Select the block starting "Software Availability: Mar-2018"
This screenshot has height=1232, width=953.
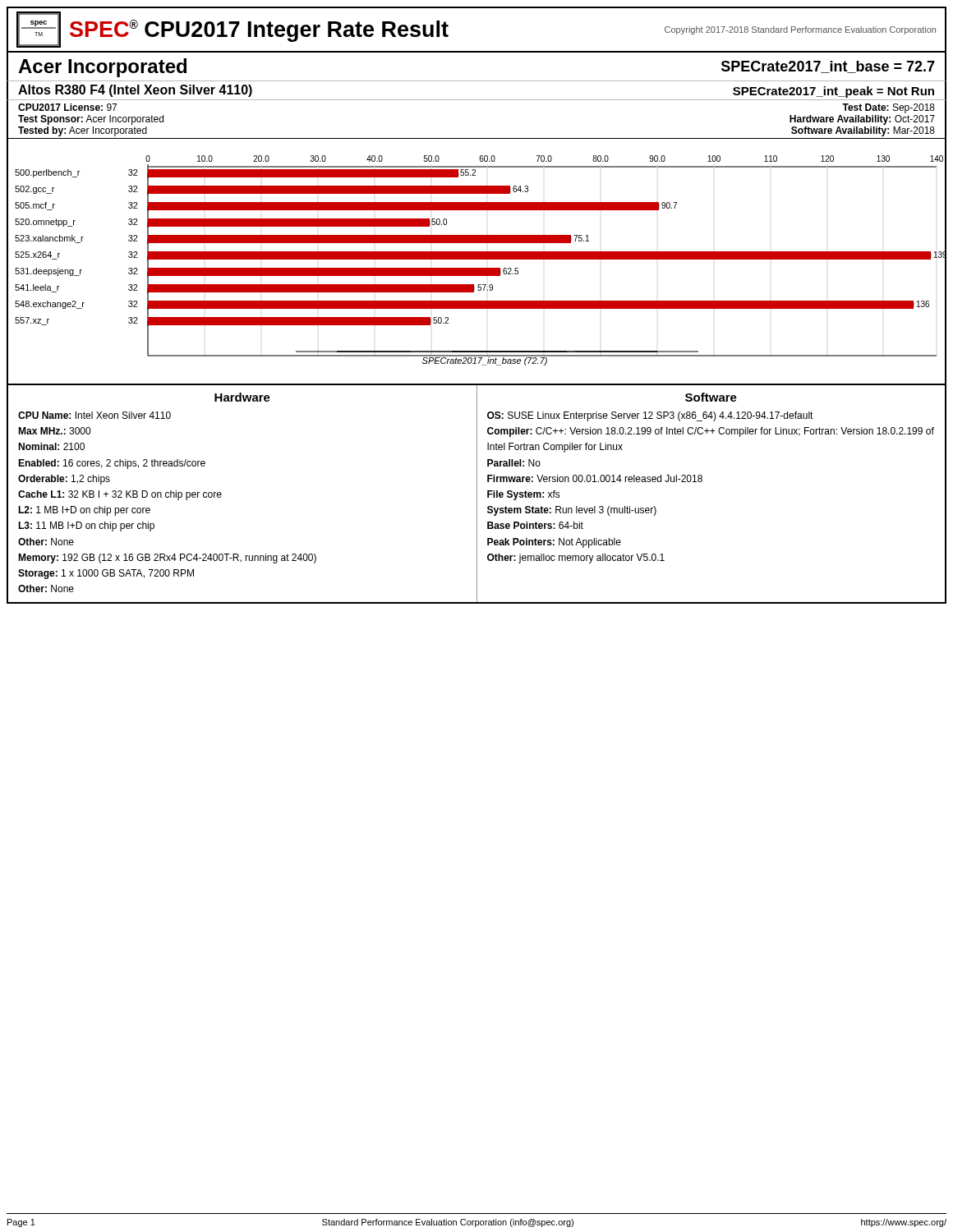tap(863, 131)
